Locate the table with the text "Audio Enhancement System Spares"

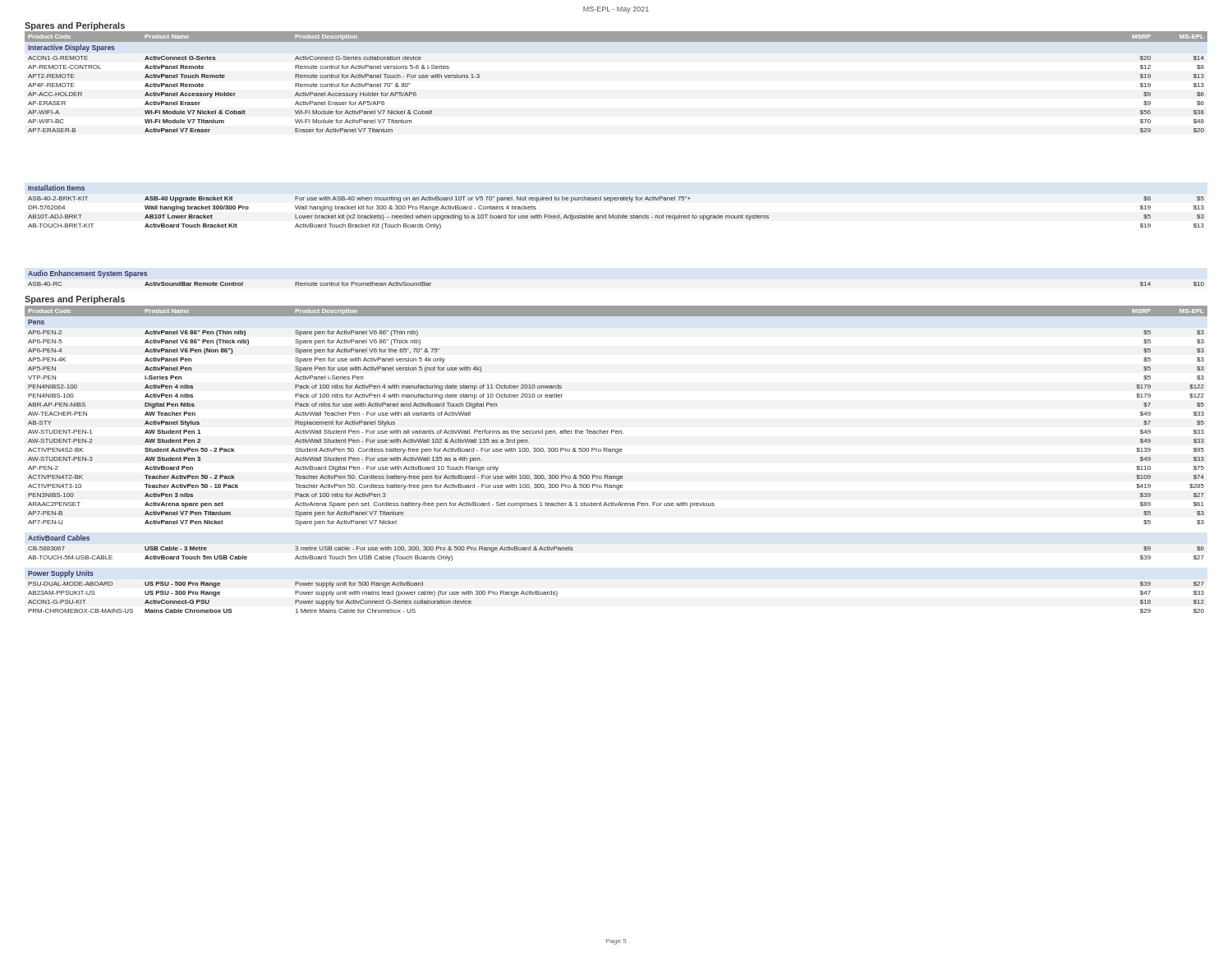(616, 278)
